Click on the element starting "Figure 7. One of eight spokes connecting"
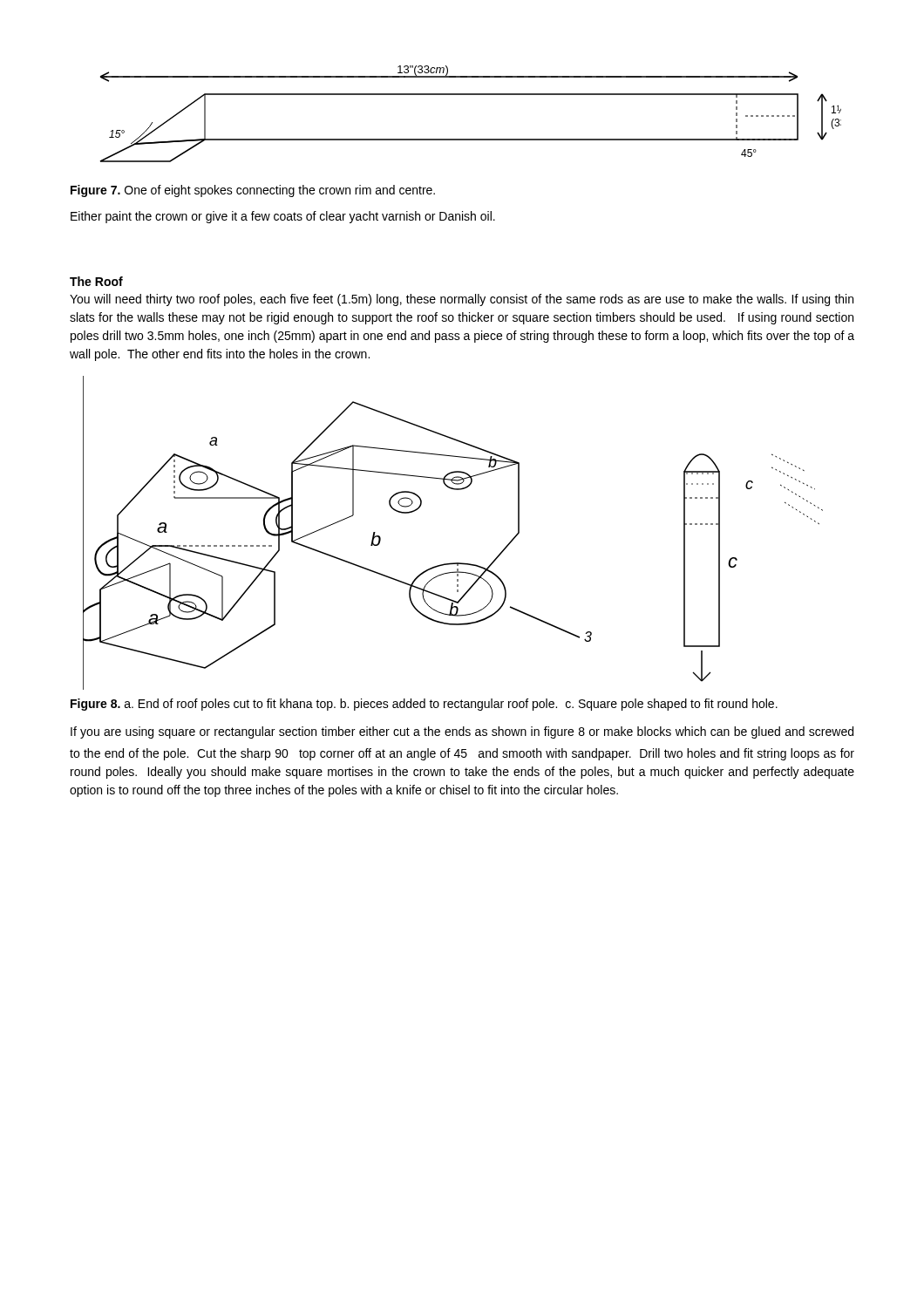This screenshot has width=924, height=1308. pyautogui.click(x=253, y=190)
